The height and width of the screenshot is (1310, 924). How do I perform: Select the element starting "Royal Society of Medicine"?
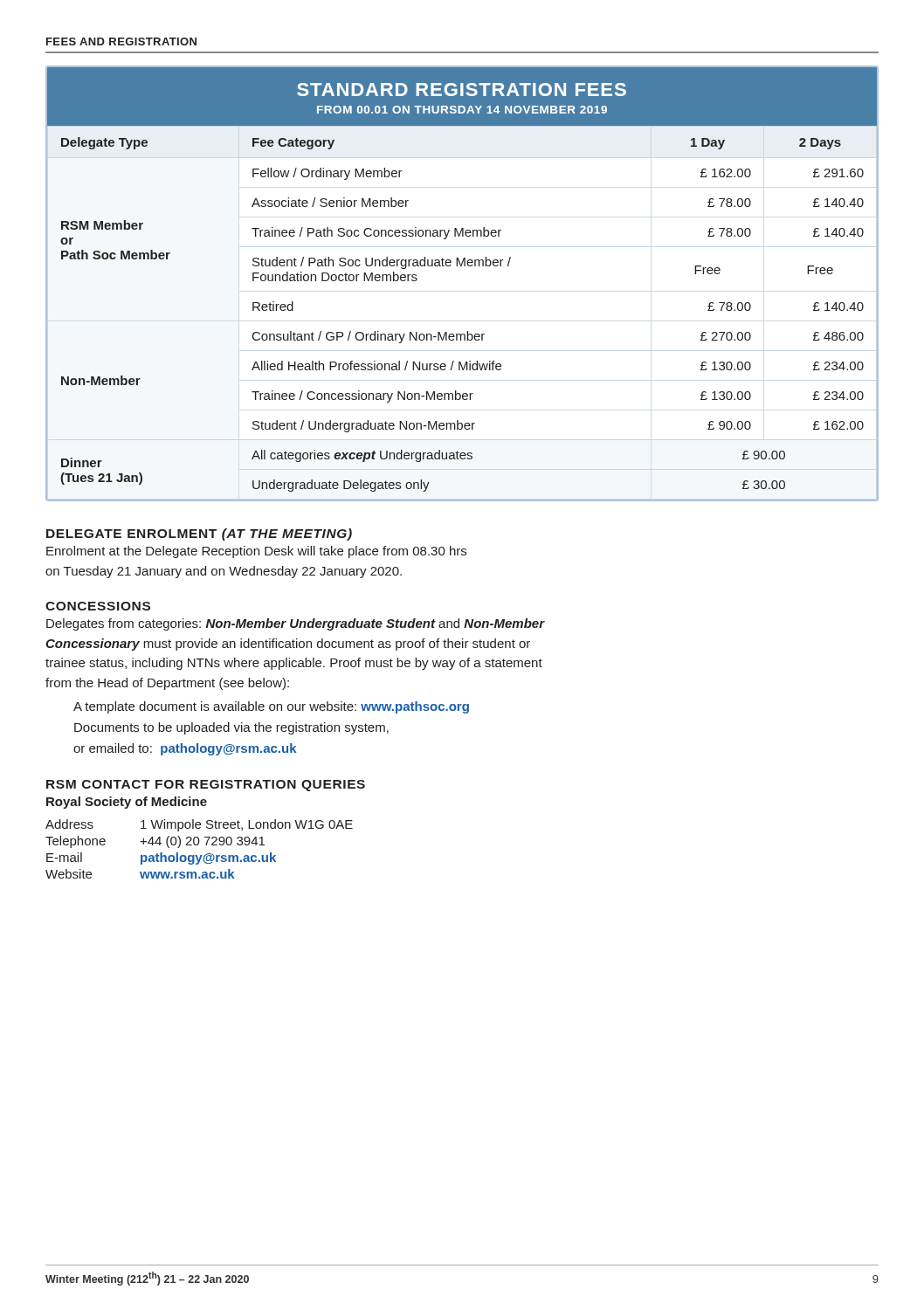(x=126, y=801)
